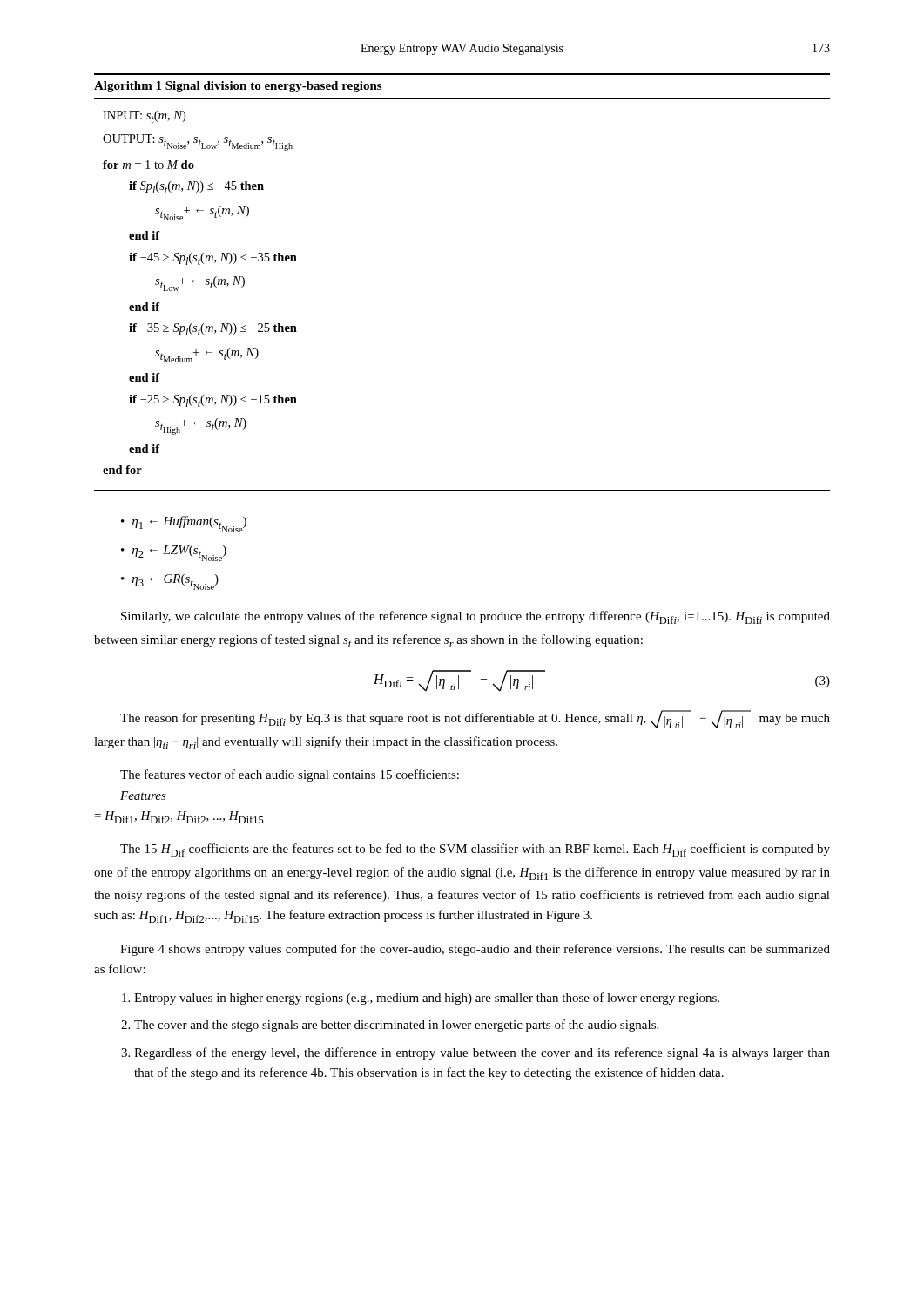Click the passage that begins "The reason for presenting HDifi by Eq.3"

[x=462, y=730]
